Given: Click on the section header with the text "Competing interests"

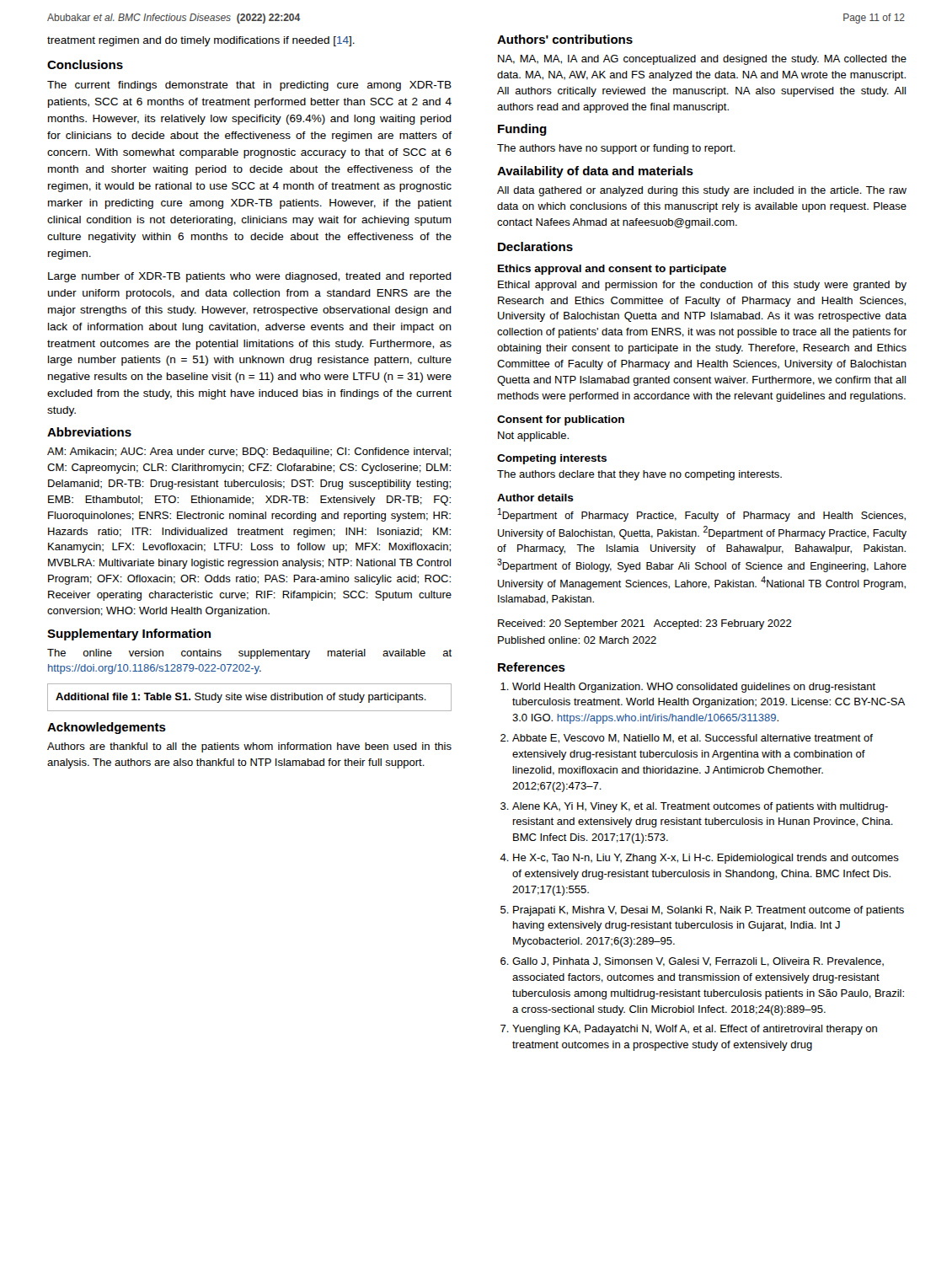Looking at the screenshot, I should coord(552,459).
